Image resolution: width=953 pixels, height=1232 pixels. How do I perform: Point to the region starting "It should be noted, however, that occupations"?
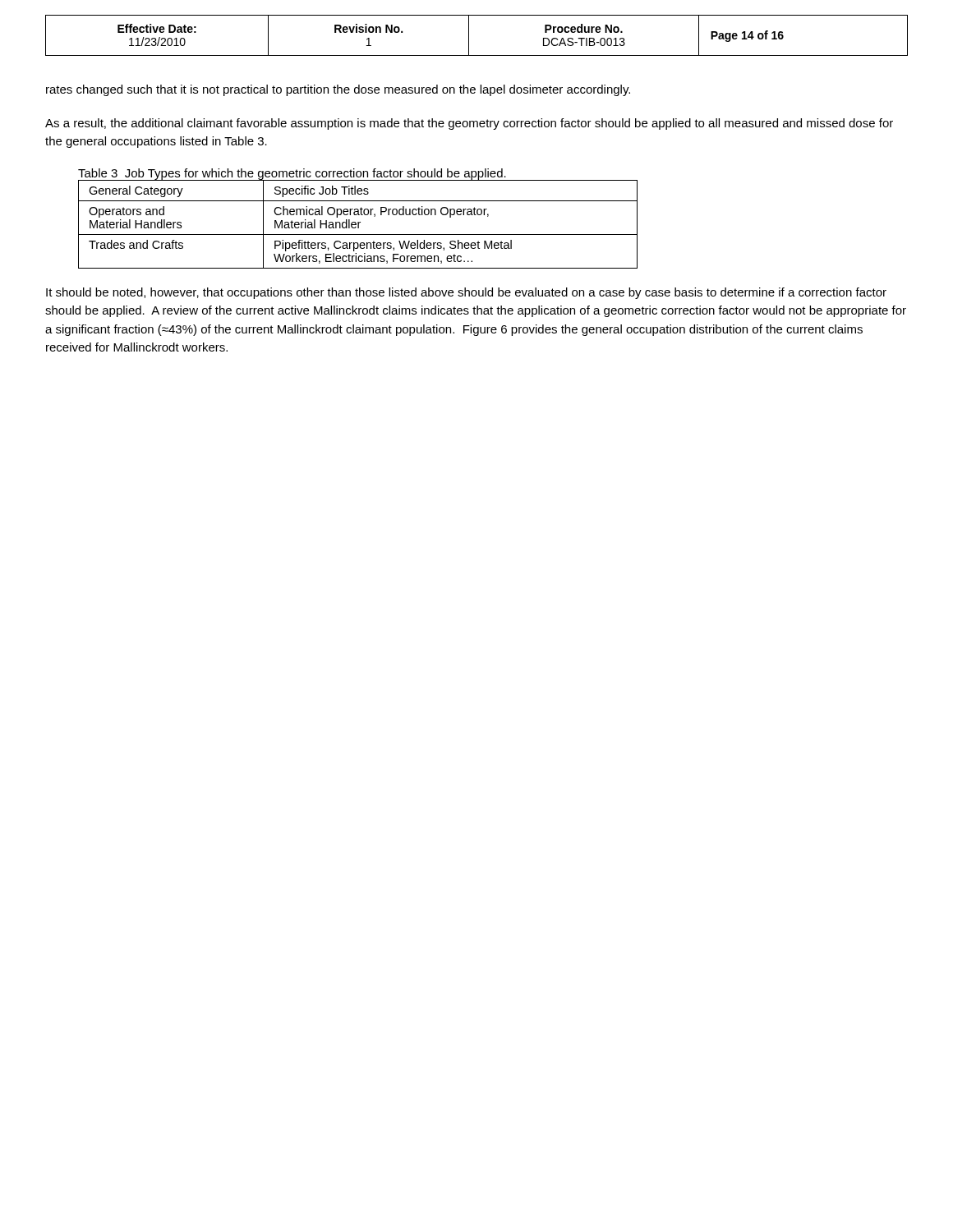click(476, 319)
